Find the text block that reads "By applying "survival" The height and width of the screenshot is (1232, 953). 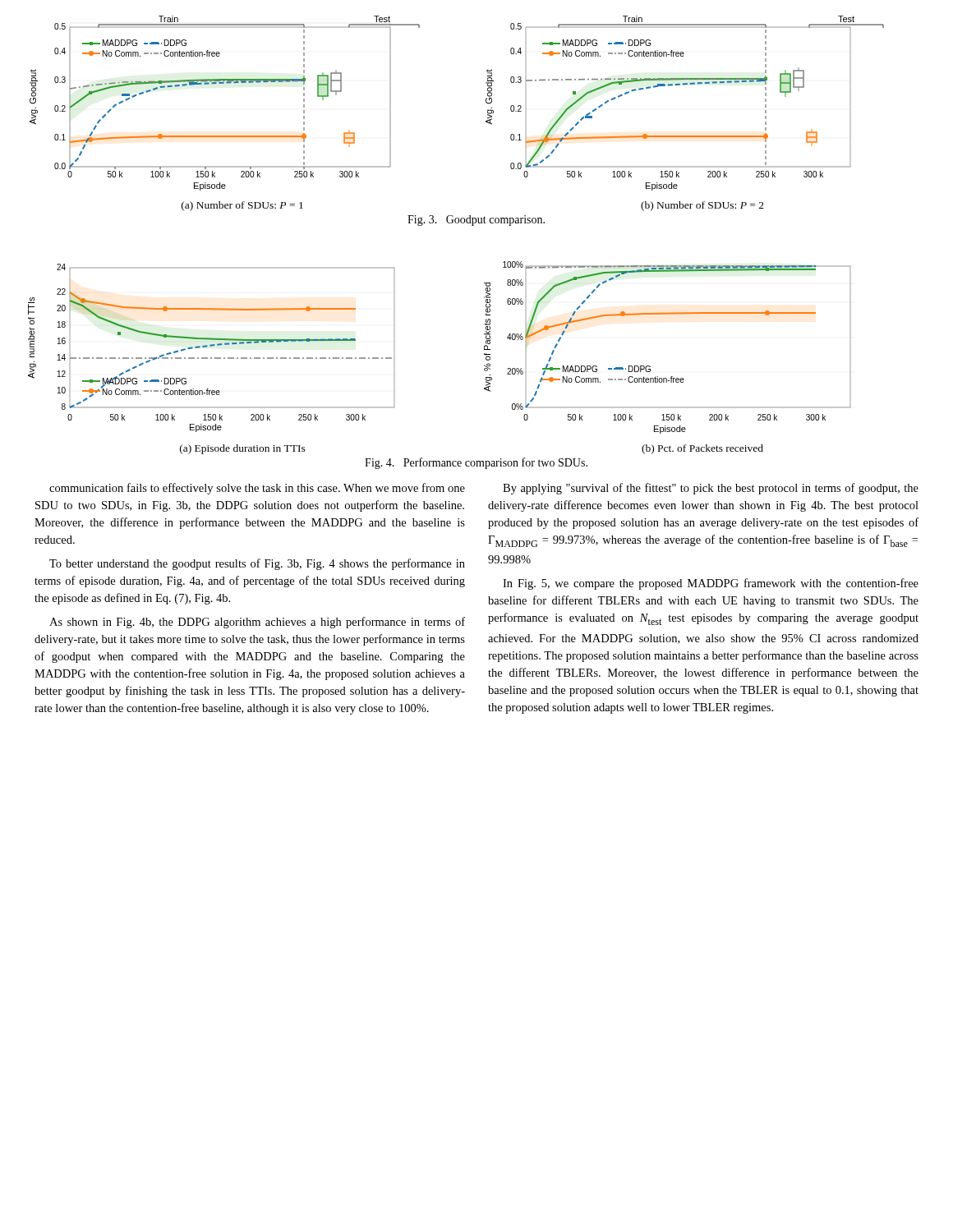703,598
